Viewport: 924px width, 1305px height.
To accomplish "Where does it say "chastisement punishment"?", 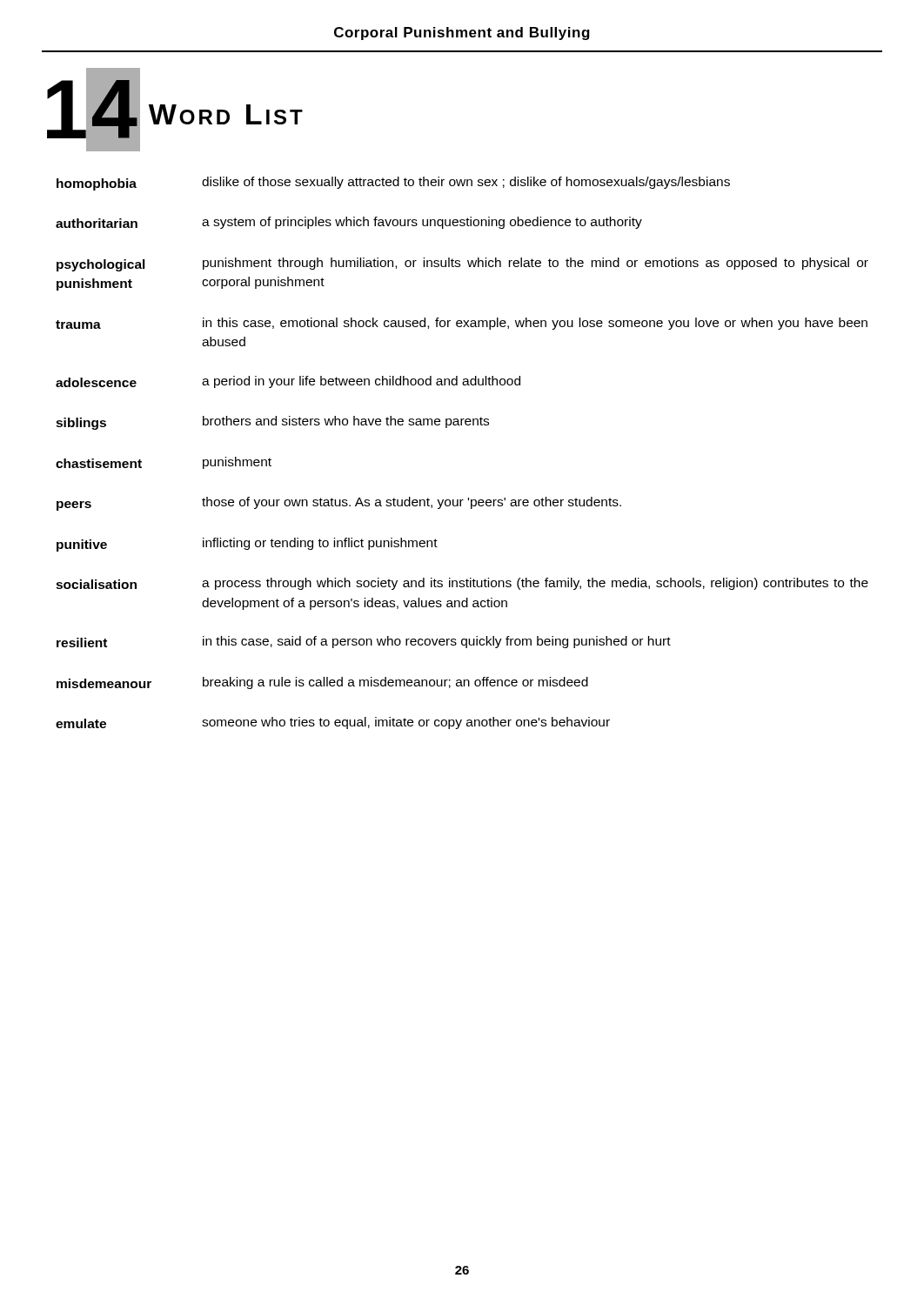I will pyautogui.click(x=98, y=462).
